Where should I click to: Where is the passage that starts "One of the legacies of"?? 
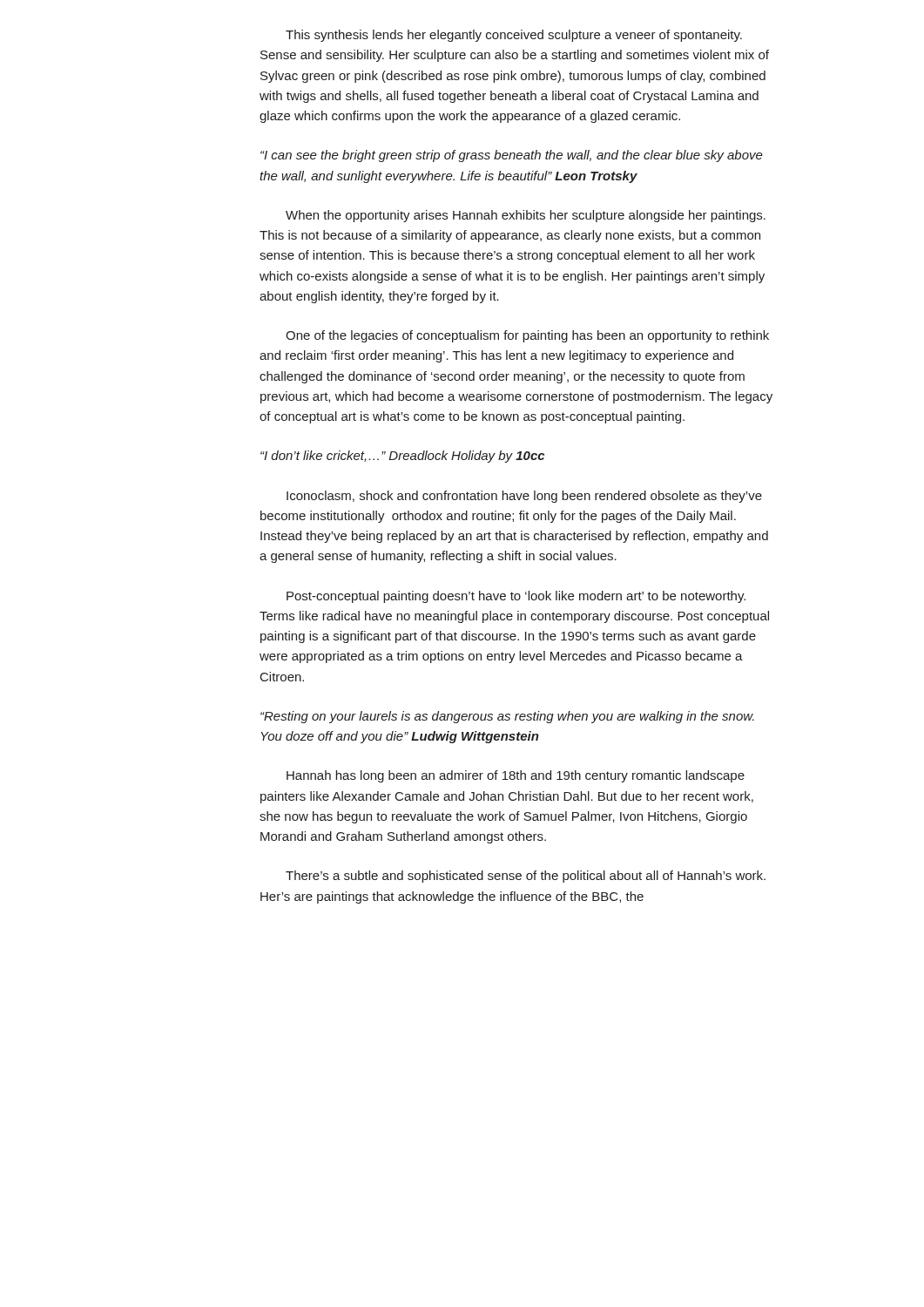click(x=516, y=376)
